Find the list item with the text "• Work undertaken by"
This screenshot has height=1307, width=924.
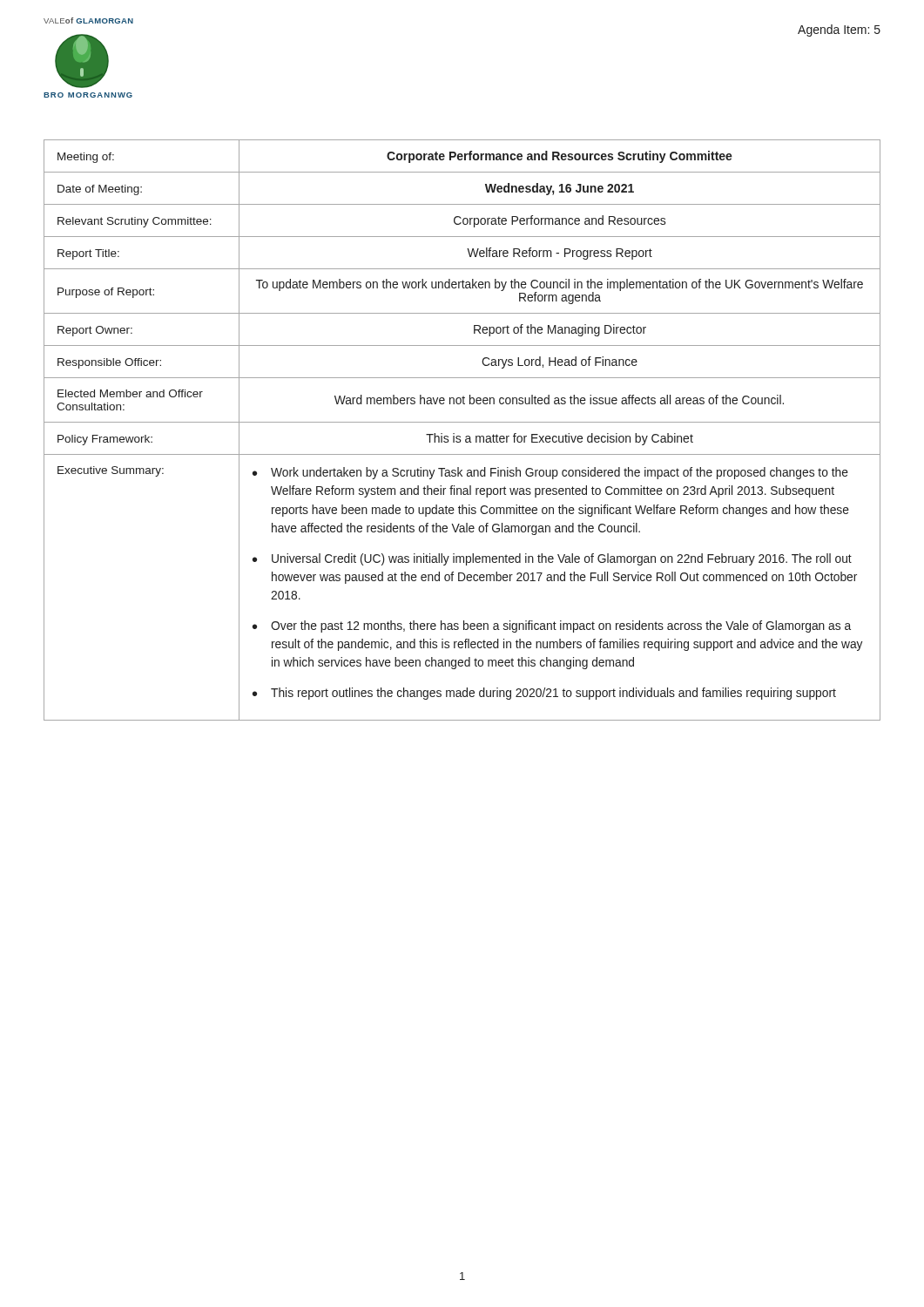(560, 501)
